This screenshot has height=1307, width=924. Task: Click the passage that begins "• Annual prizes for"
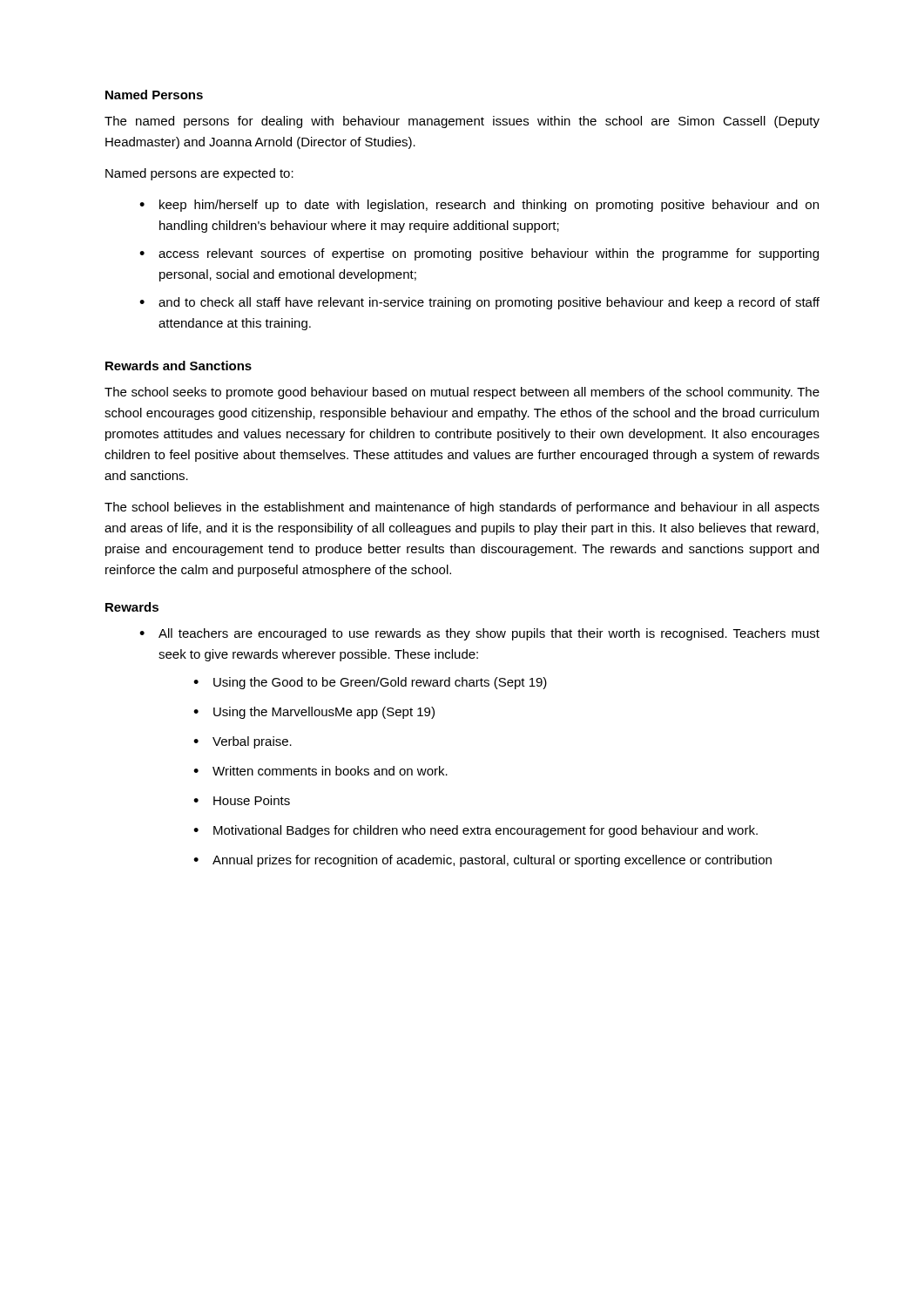[x=506, y=861]
